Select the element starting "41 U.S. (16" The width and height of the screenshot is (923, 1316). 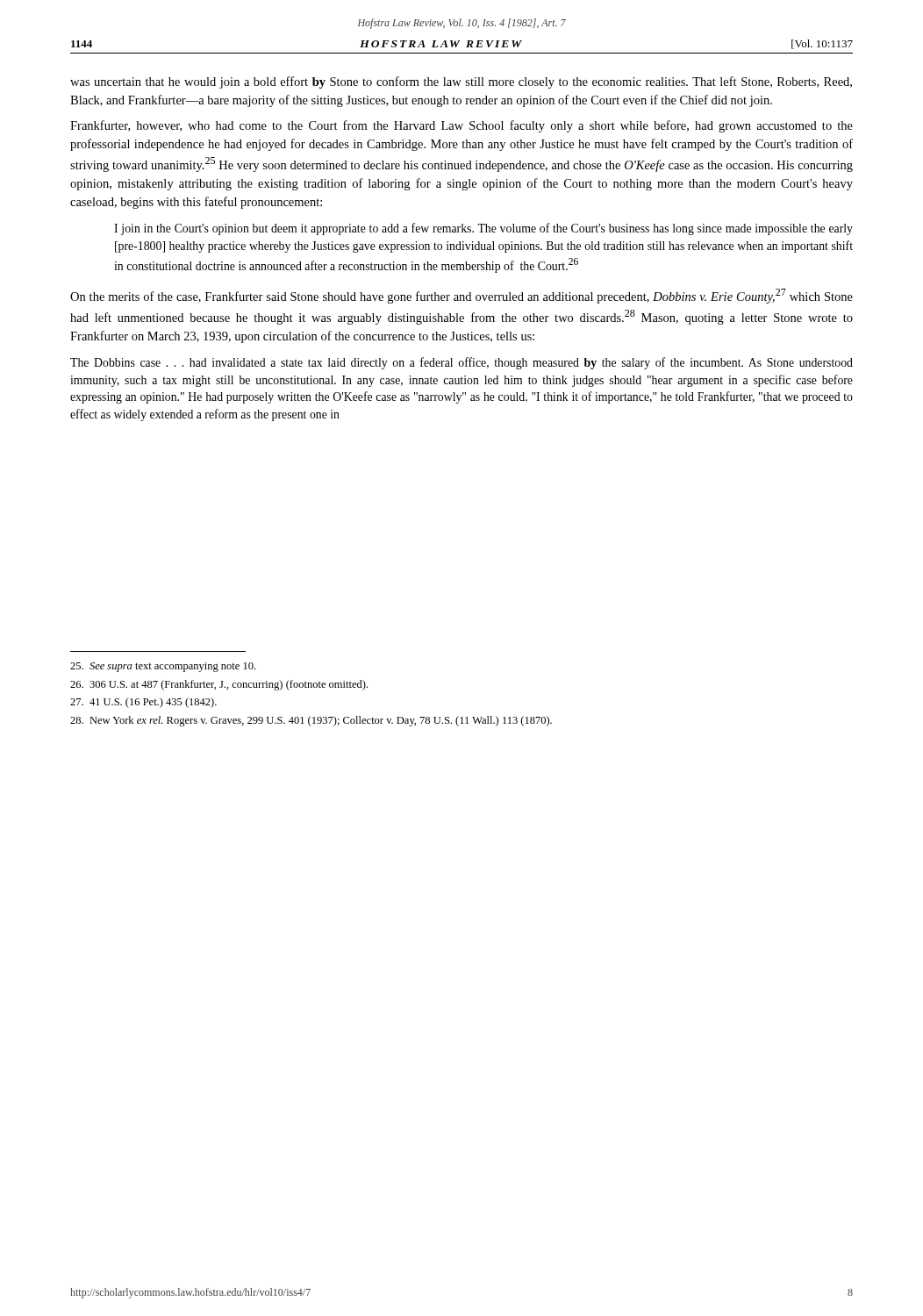[144, 702]
